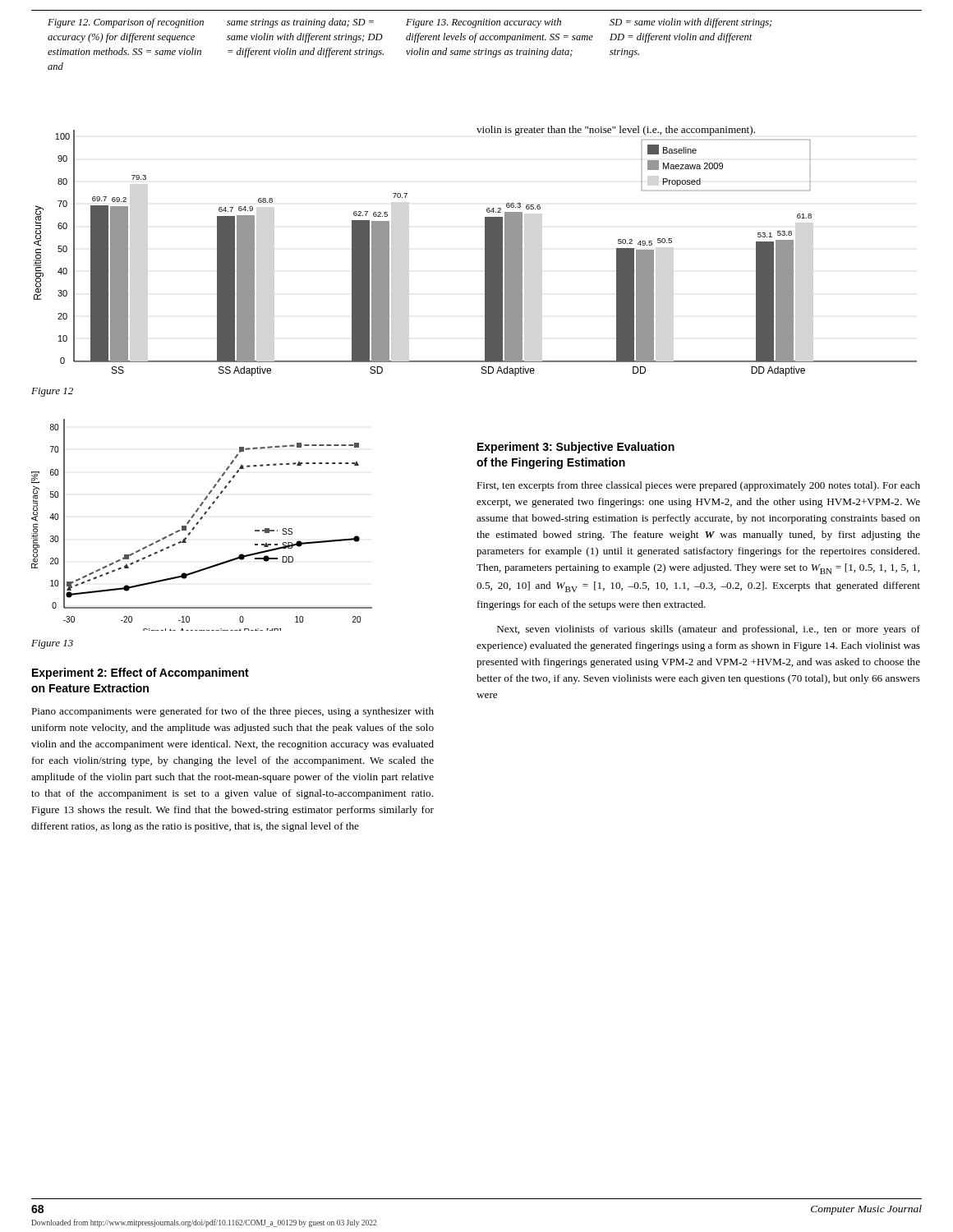Point to the text starting "SD = same violin with different strings; DD"
The height and width of the screenshot is (1232, 953).
[x=691, y=37]
